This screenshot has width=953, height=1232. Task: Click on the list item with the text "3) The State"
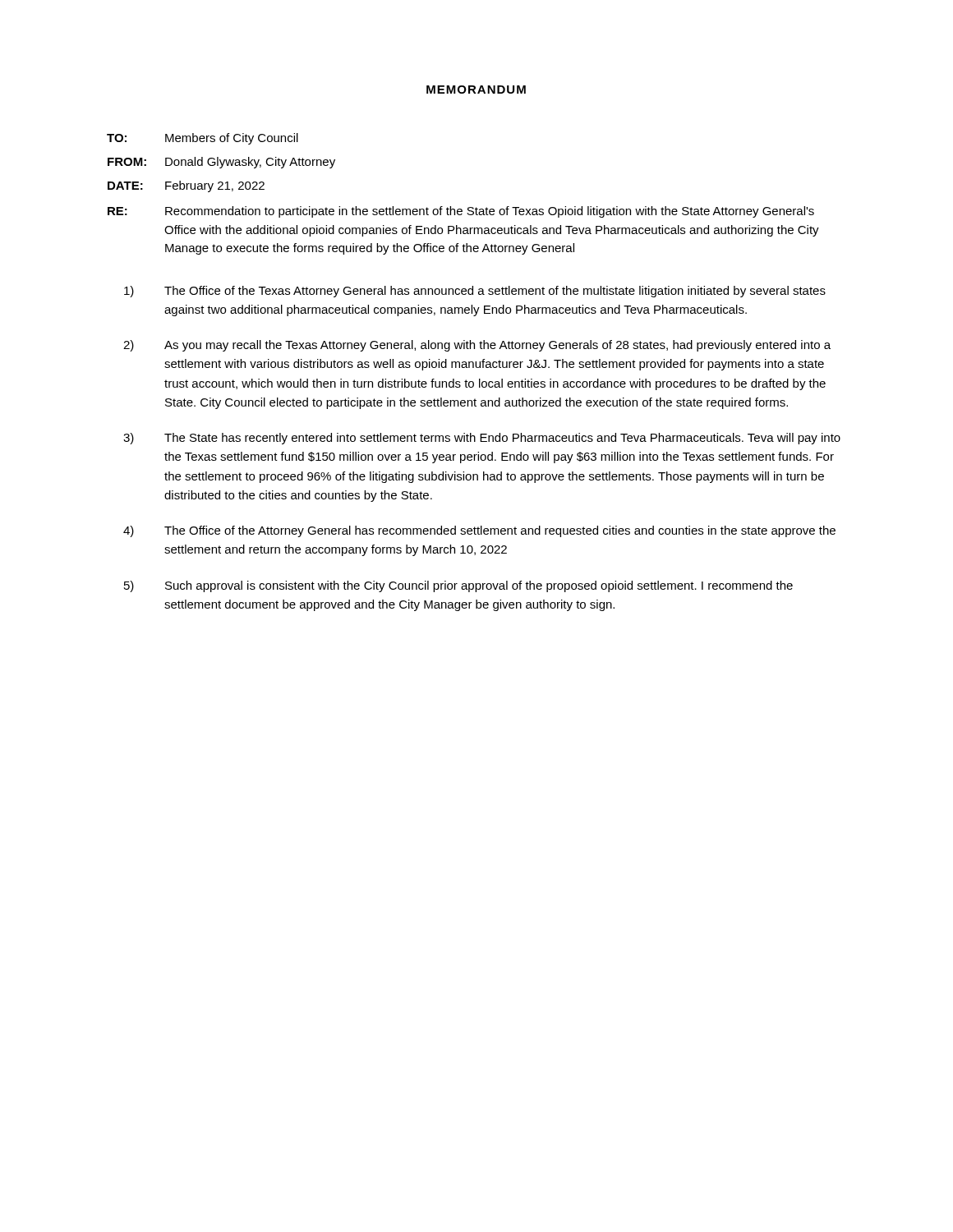pos(476,466)
